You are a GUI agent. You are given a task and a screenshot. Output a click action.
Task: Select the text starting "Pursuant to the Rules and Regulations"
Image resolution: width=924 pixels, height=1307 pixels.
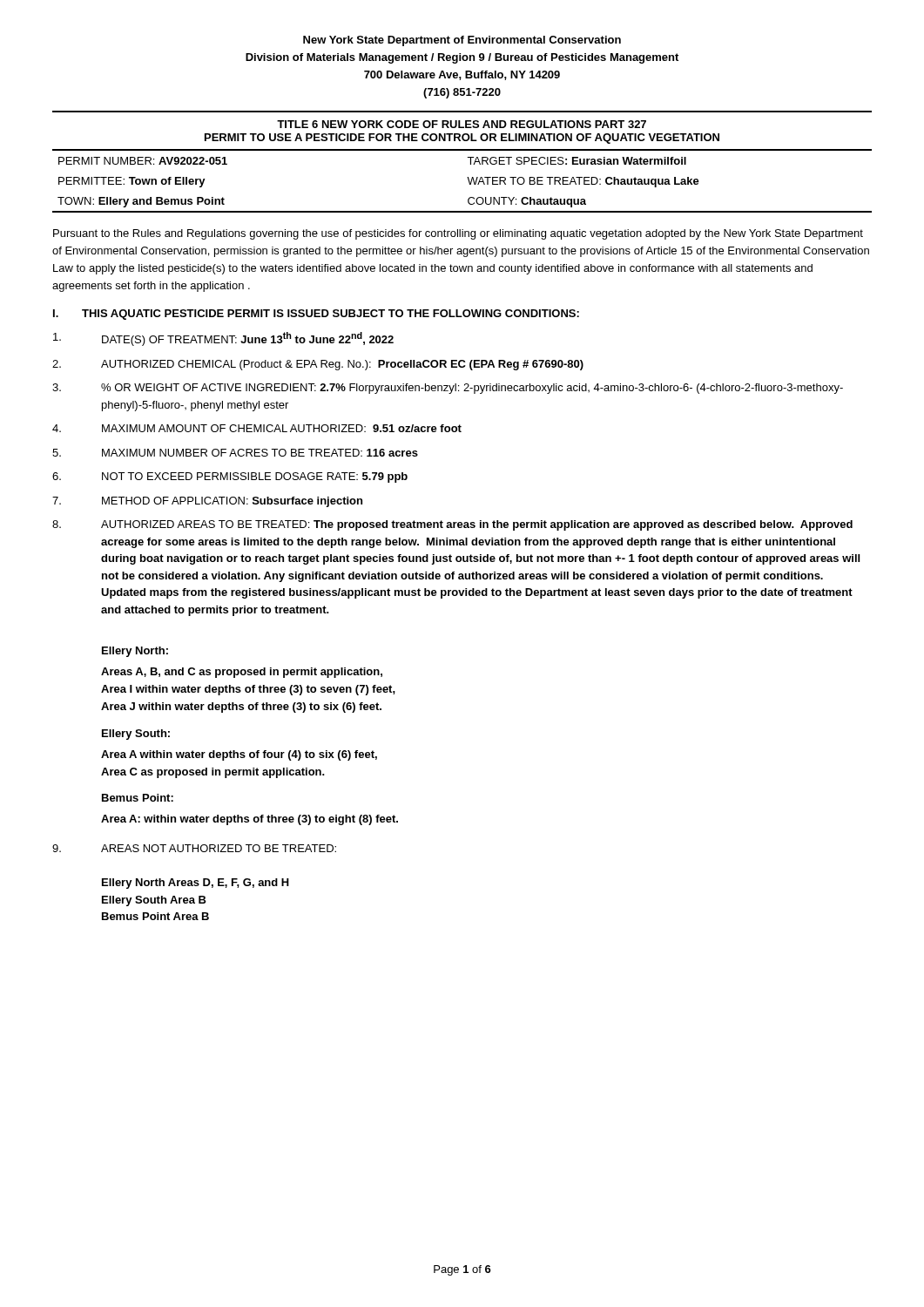pyautogui.click(x=461, y=259)
